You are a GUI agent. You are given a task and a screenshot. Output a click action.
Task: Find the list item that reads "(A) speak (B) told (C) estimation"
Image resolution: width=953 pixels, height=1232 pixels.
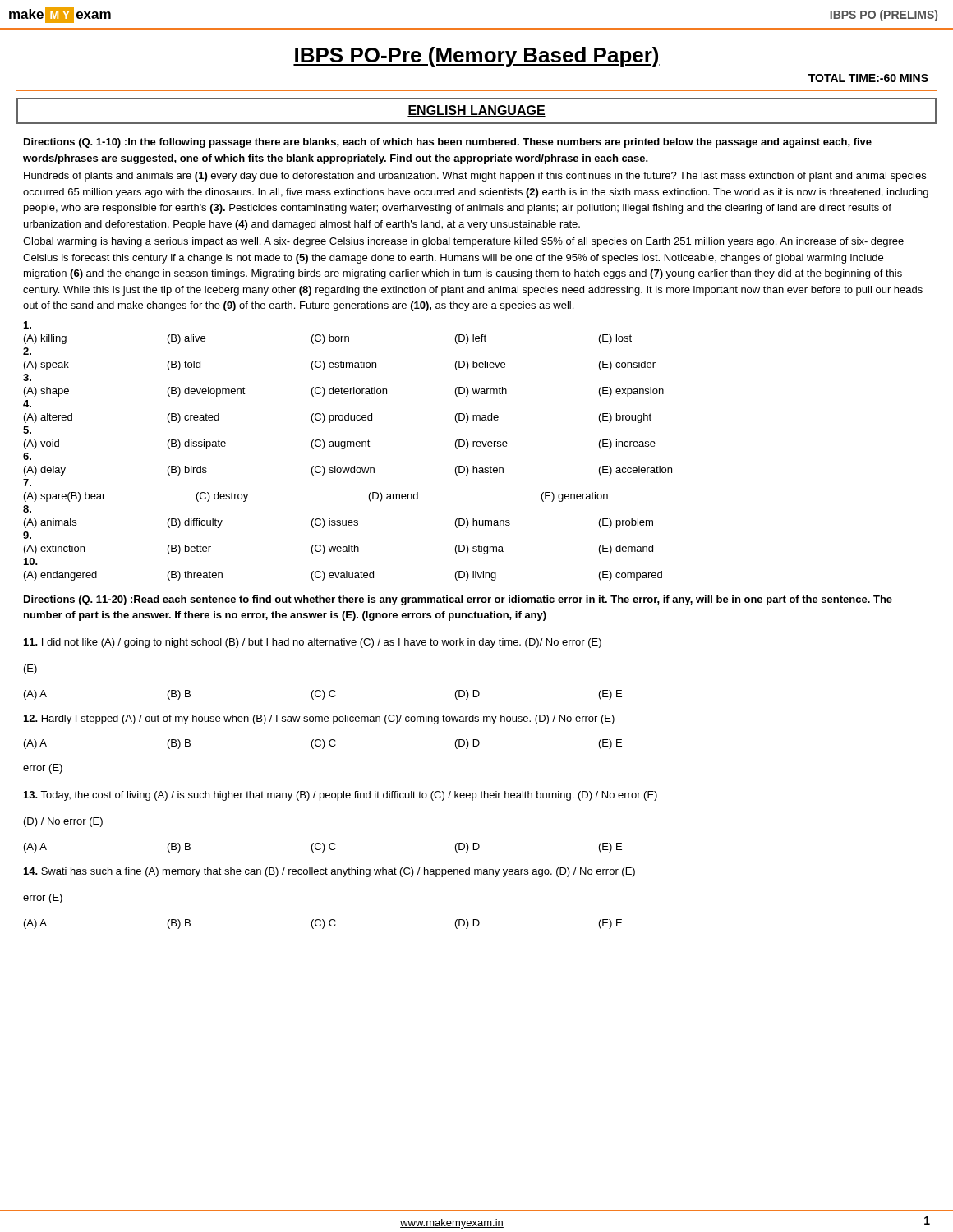[382, 364]
